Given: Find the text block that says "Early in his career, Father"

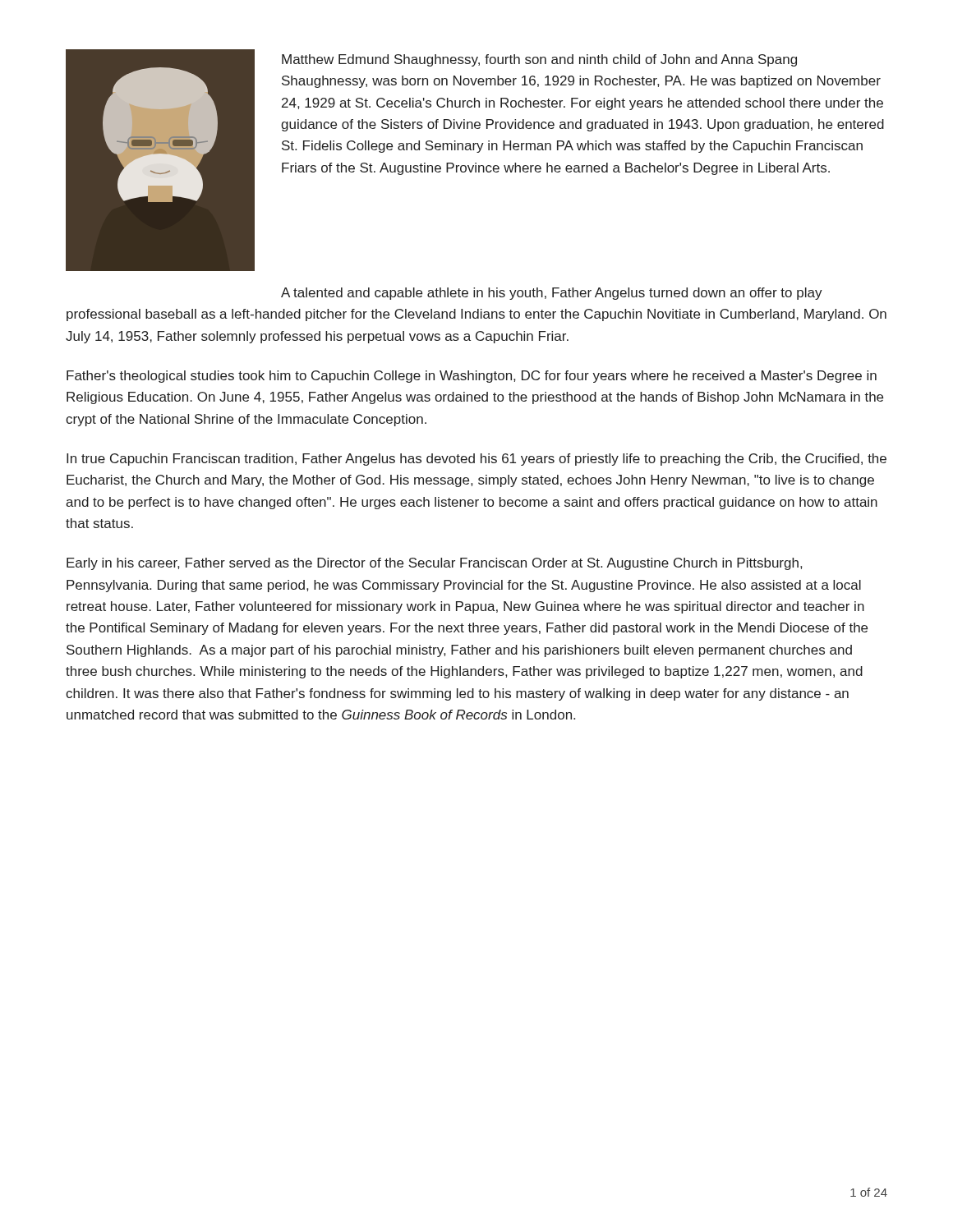Looking at the screenshot, I should click(x=467, y=639).
